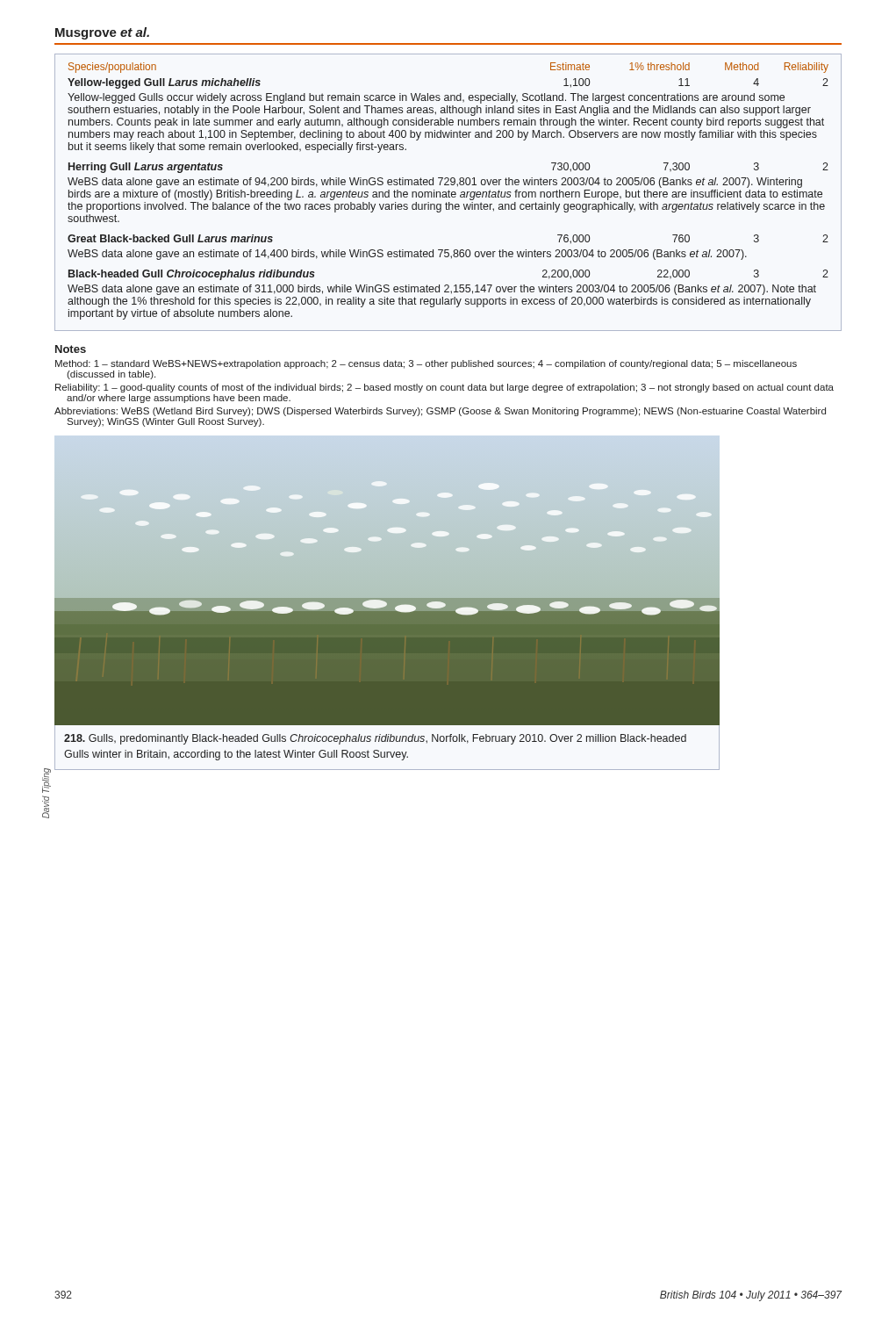Click on the table containing "Yellow-legged Gull Larus"
The image size is (896, 1317).
pos(448,192)
